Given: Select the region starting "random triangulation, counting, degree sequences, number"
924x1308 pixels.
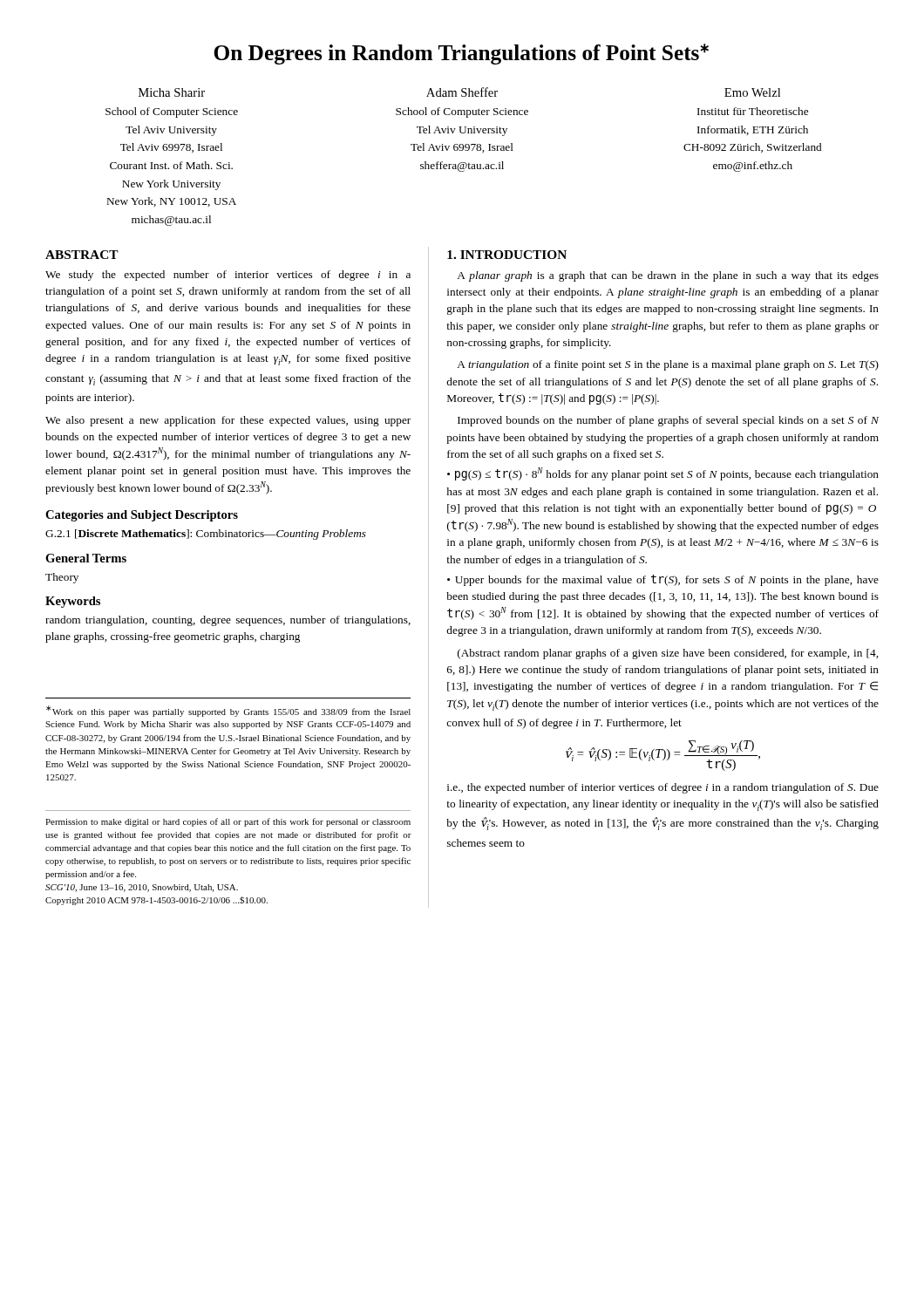Looking at the screenshot, I should pos(228,628).
